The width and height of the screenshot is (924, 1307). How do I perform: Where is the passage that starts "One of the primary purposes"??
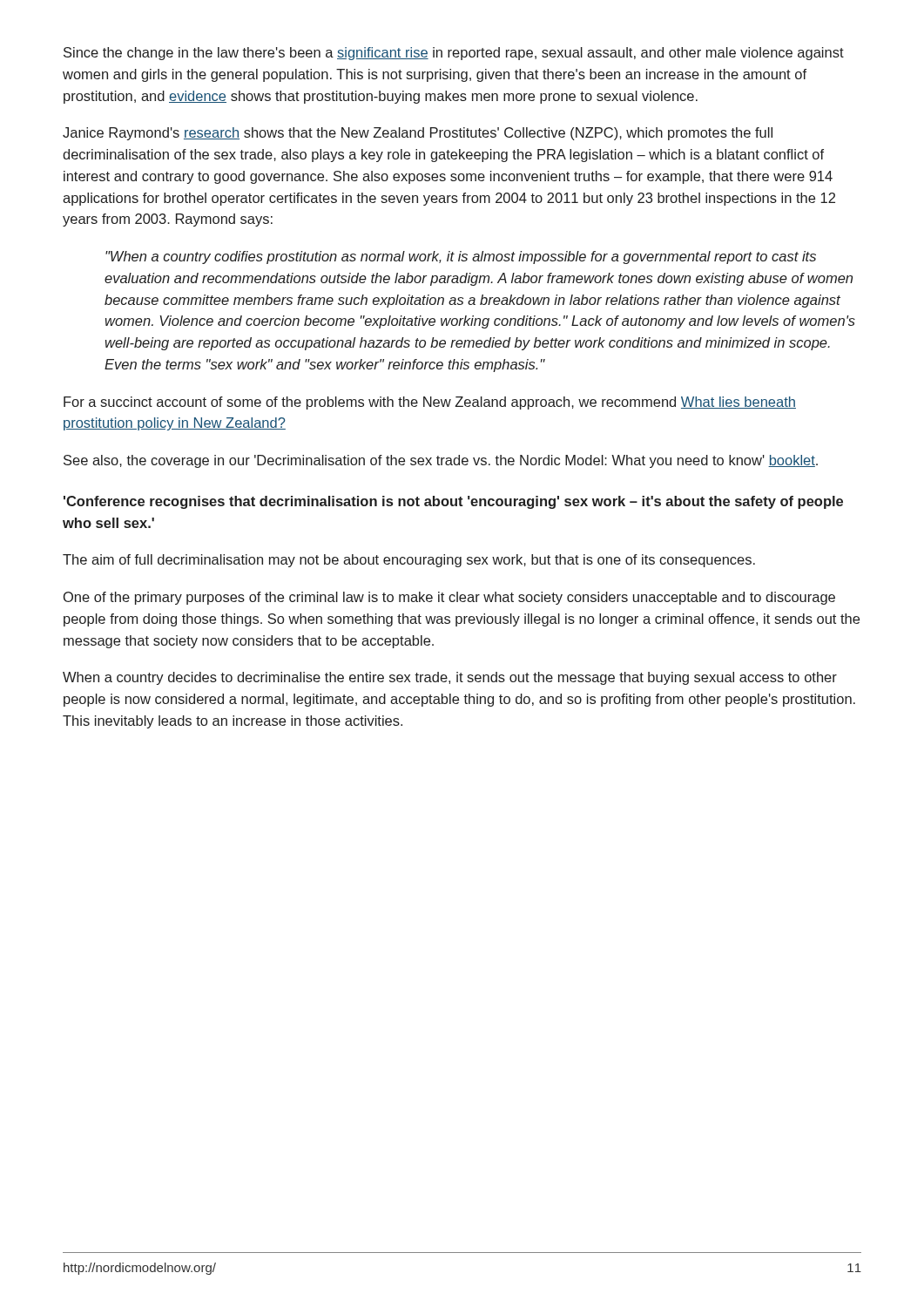click(x=462, y=619)
